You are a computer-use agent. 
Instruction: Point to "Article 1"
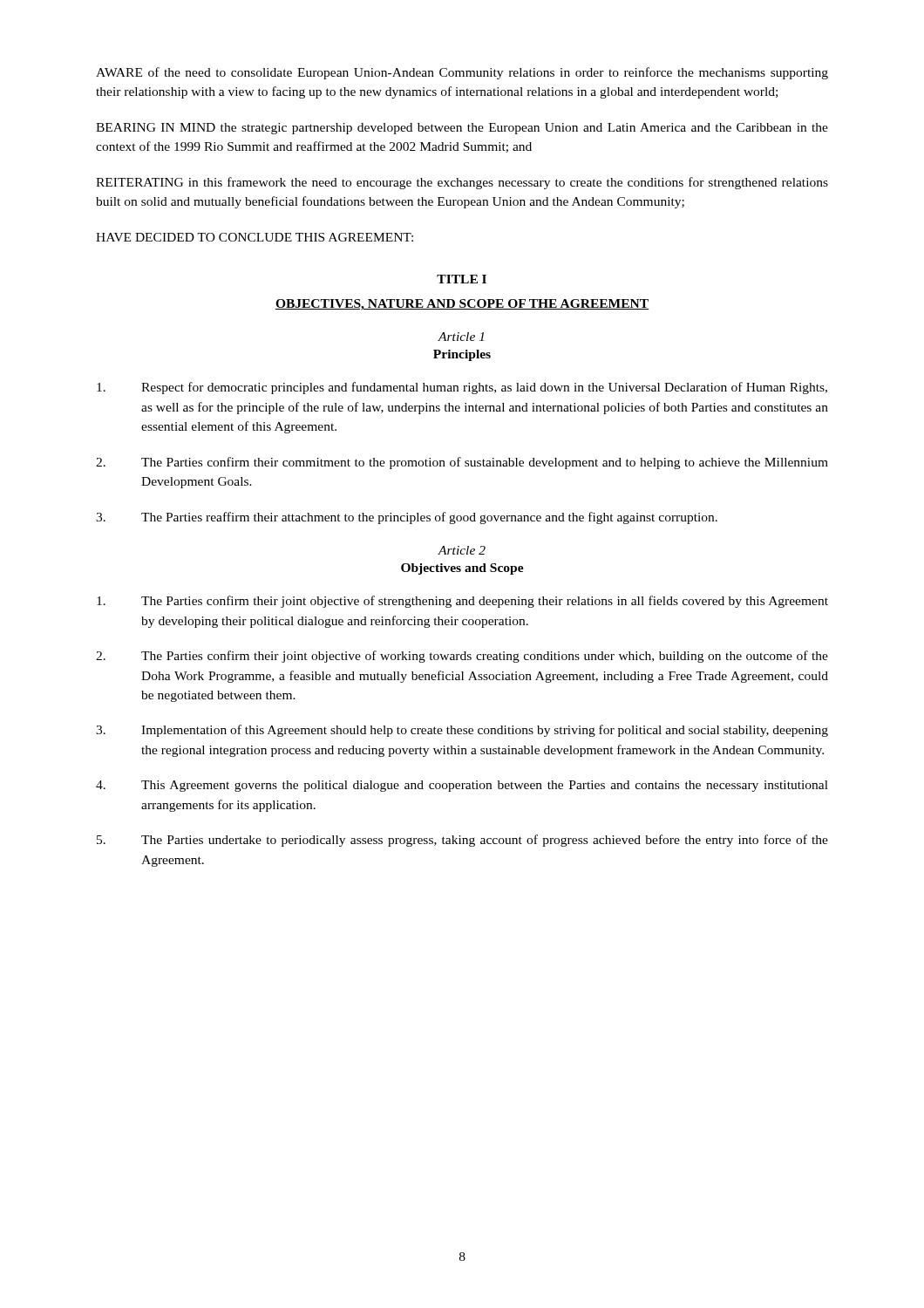coord(462,336)
